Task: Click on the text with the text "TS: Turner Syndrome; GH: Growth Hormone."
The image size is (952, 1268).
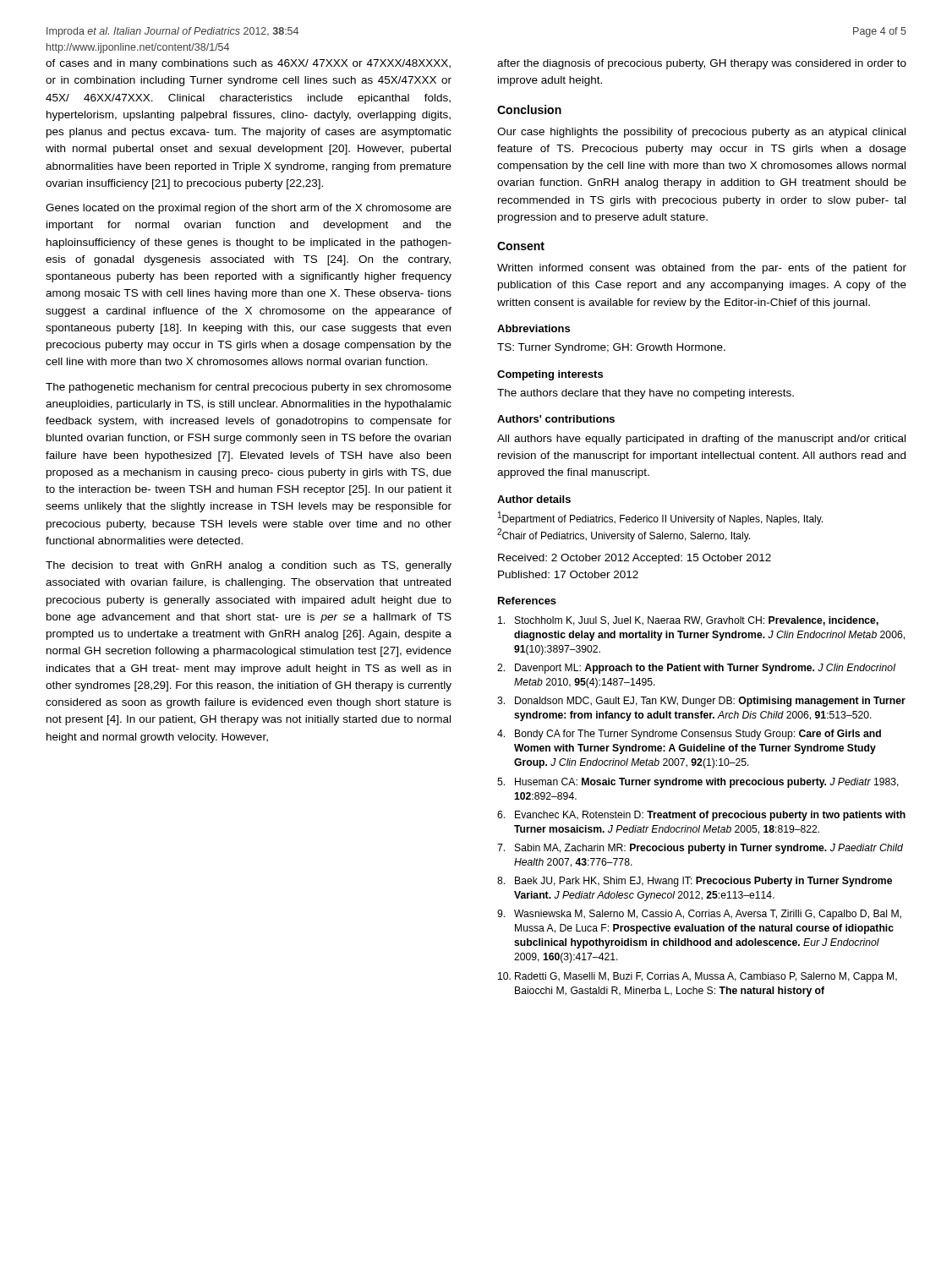Action: [702, 348]
